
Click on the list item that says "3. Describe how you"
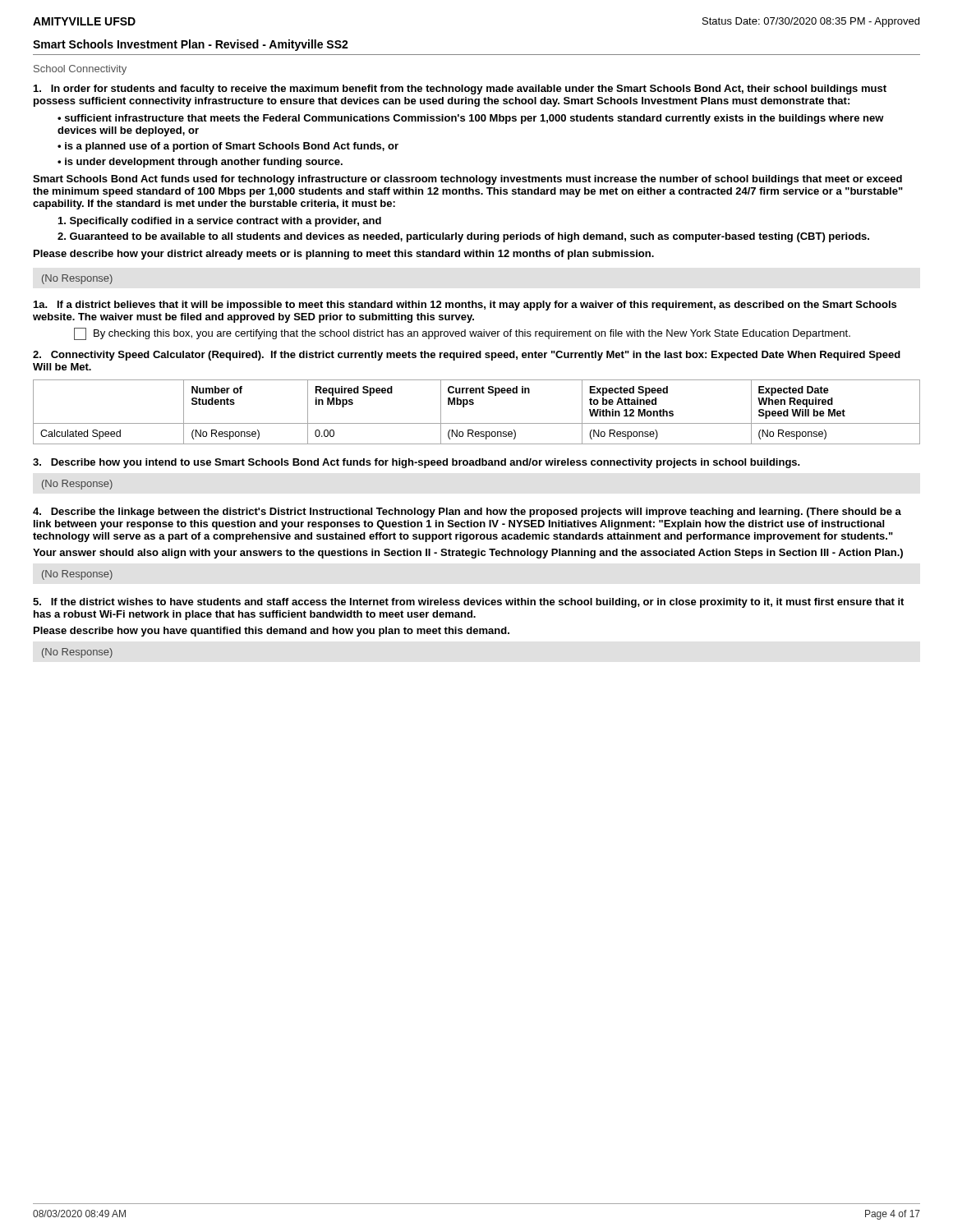tap(476, 462)
